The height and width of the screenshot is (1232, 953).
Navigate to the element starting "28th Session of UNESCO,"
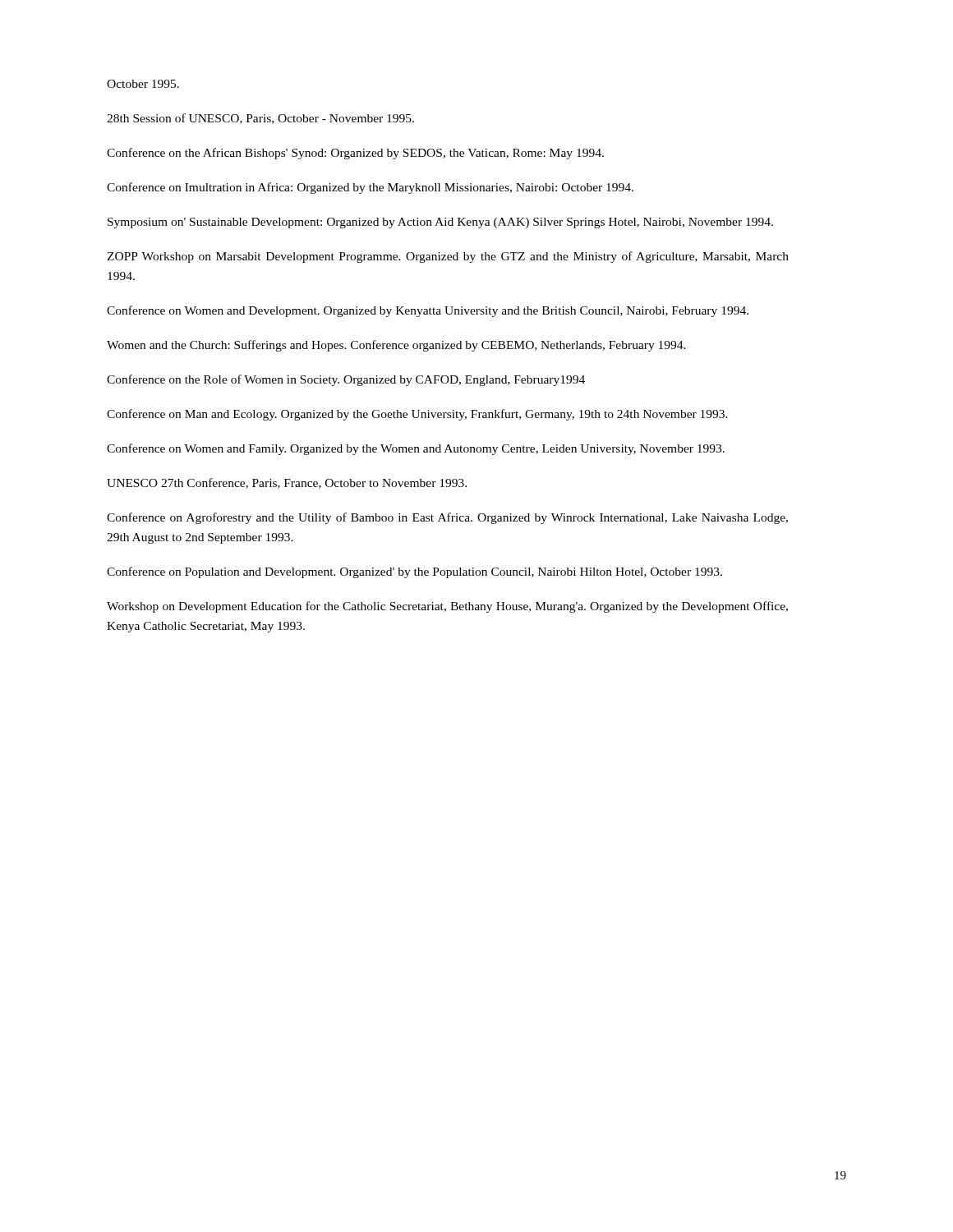[x=261, y=118]
